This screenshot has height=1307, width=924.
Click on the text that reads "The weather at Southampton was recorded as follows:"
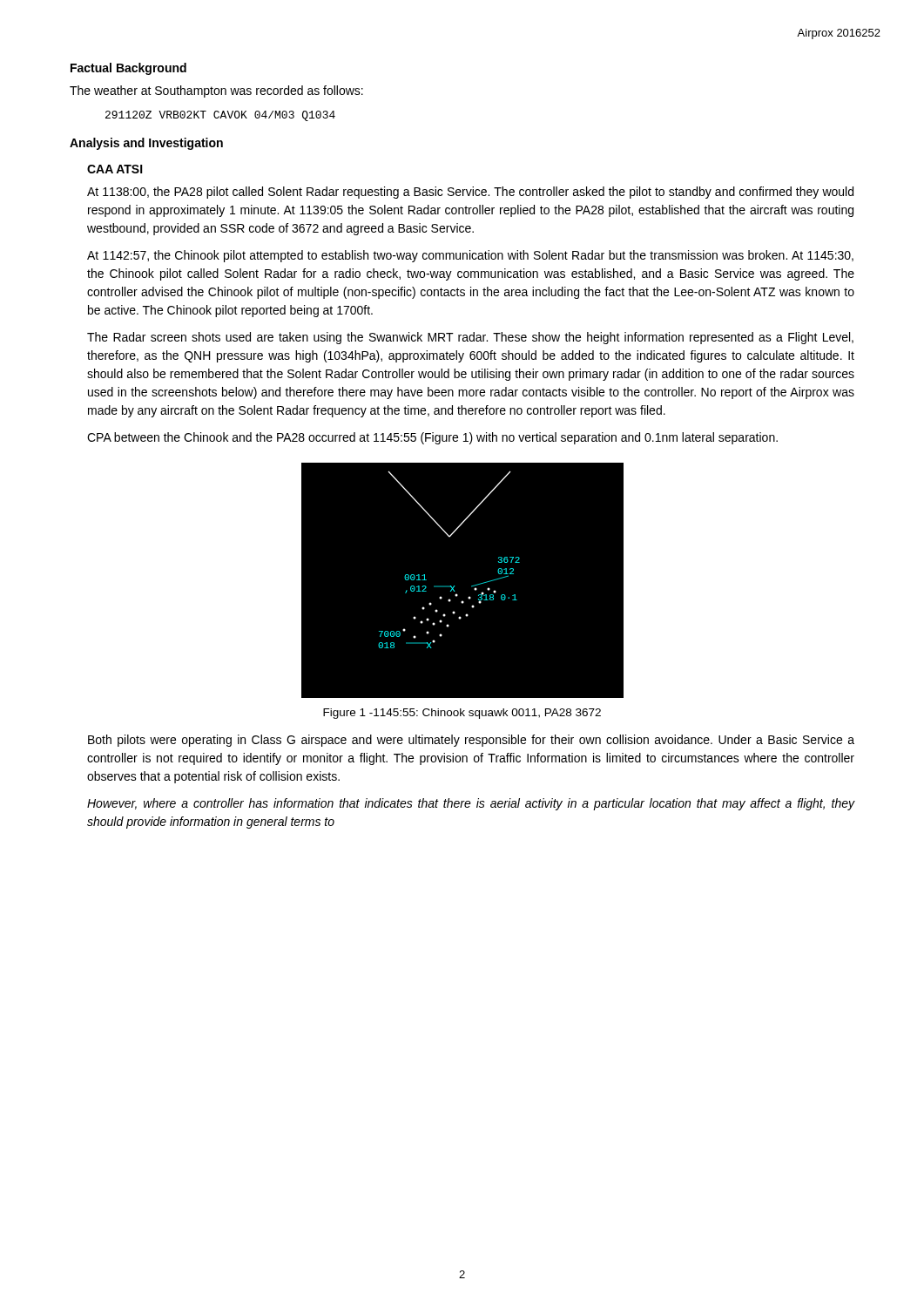click(x=217, y=91)
